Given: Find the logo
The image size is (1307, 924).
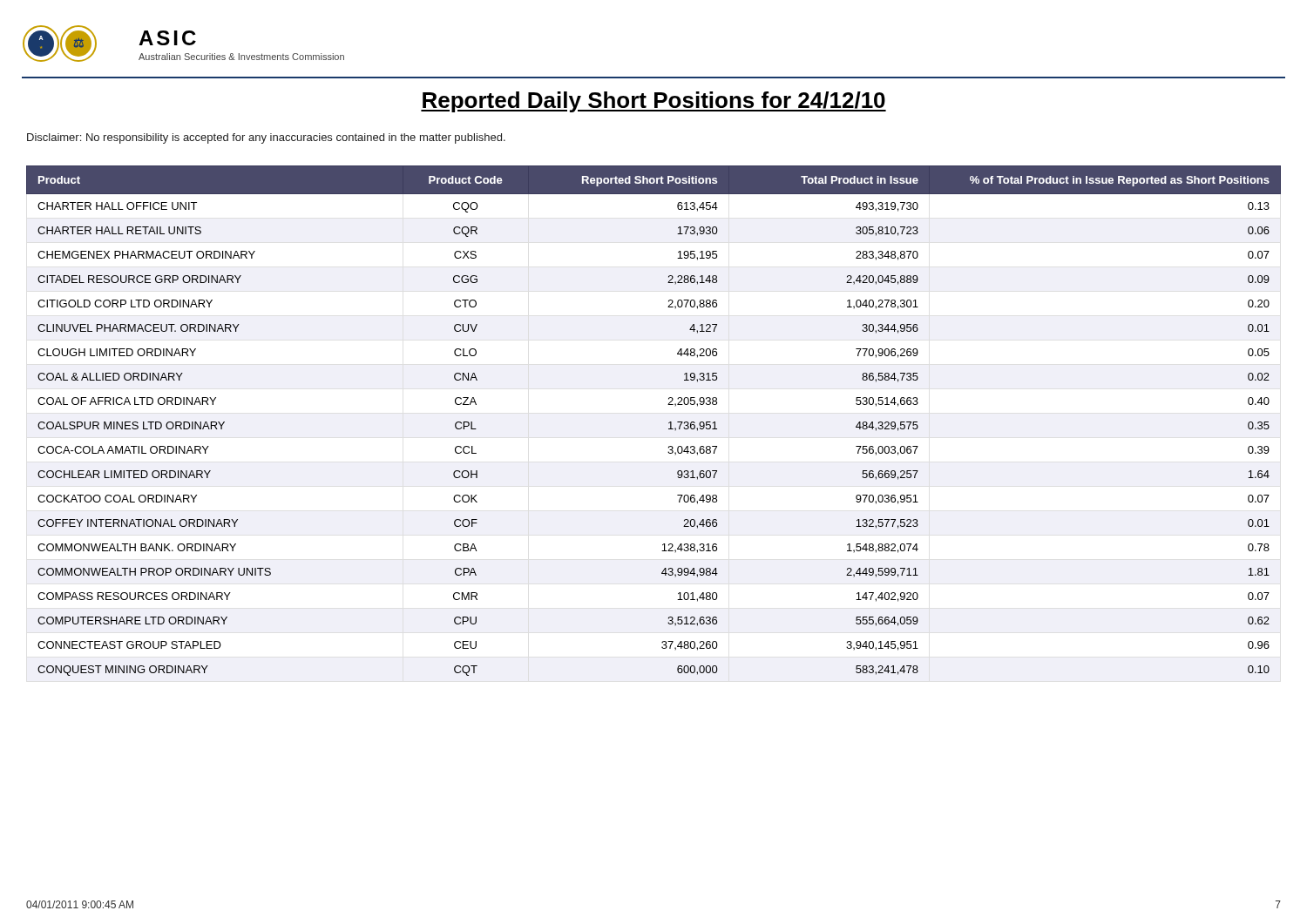Looking at the screenshot, I should (183, 44).
